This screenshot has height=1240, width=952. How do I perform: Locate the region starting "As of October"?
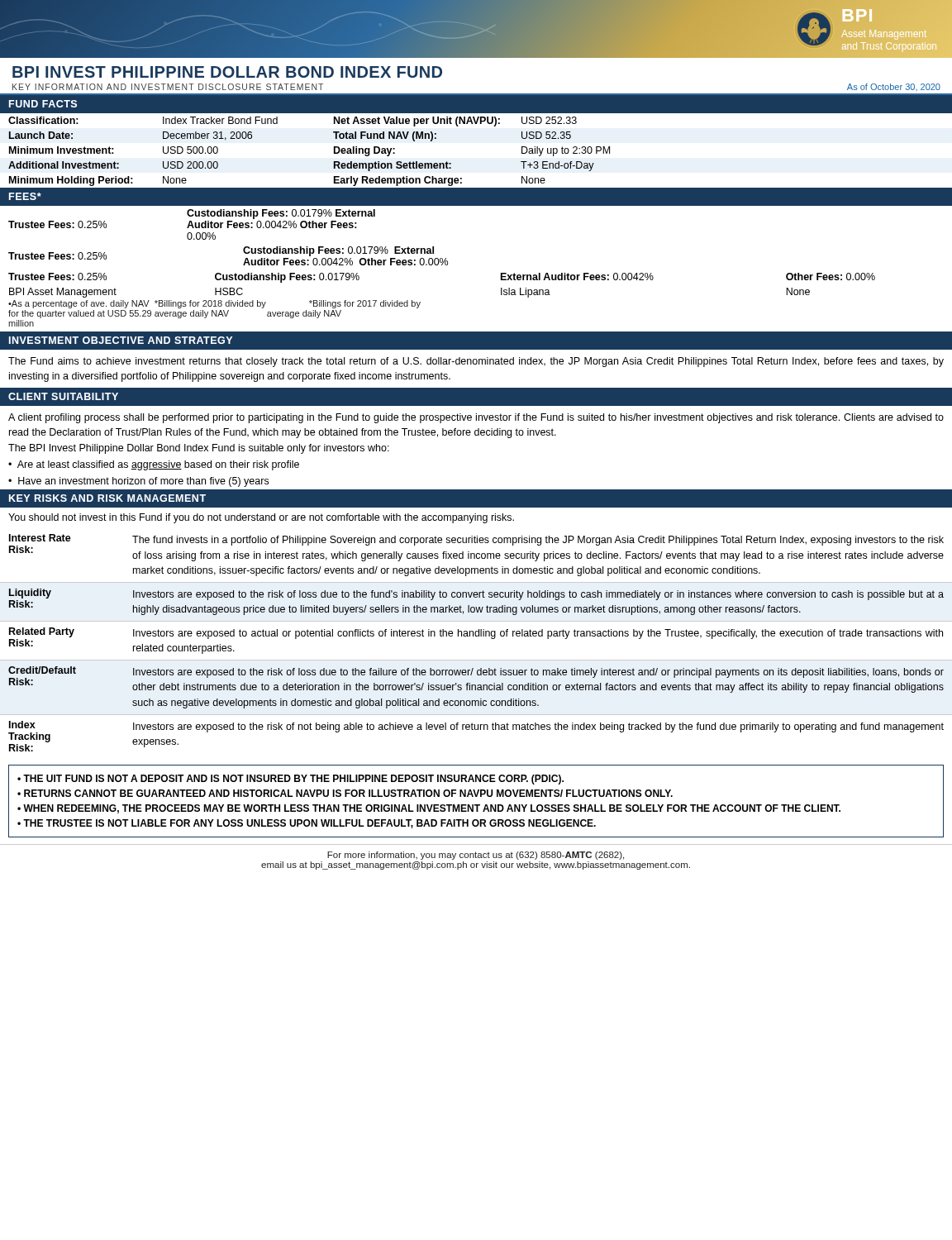(x=894, y=87)
